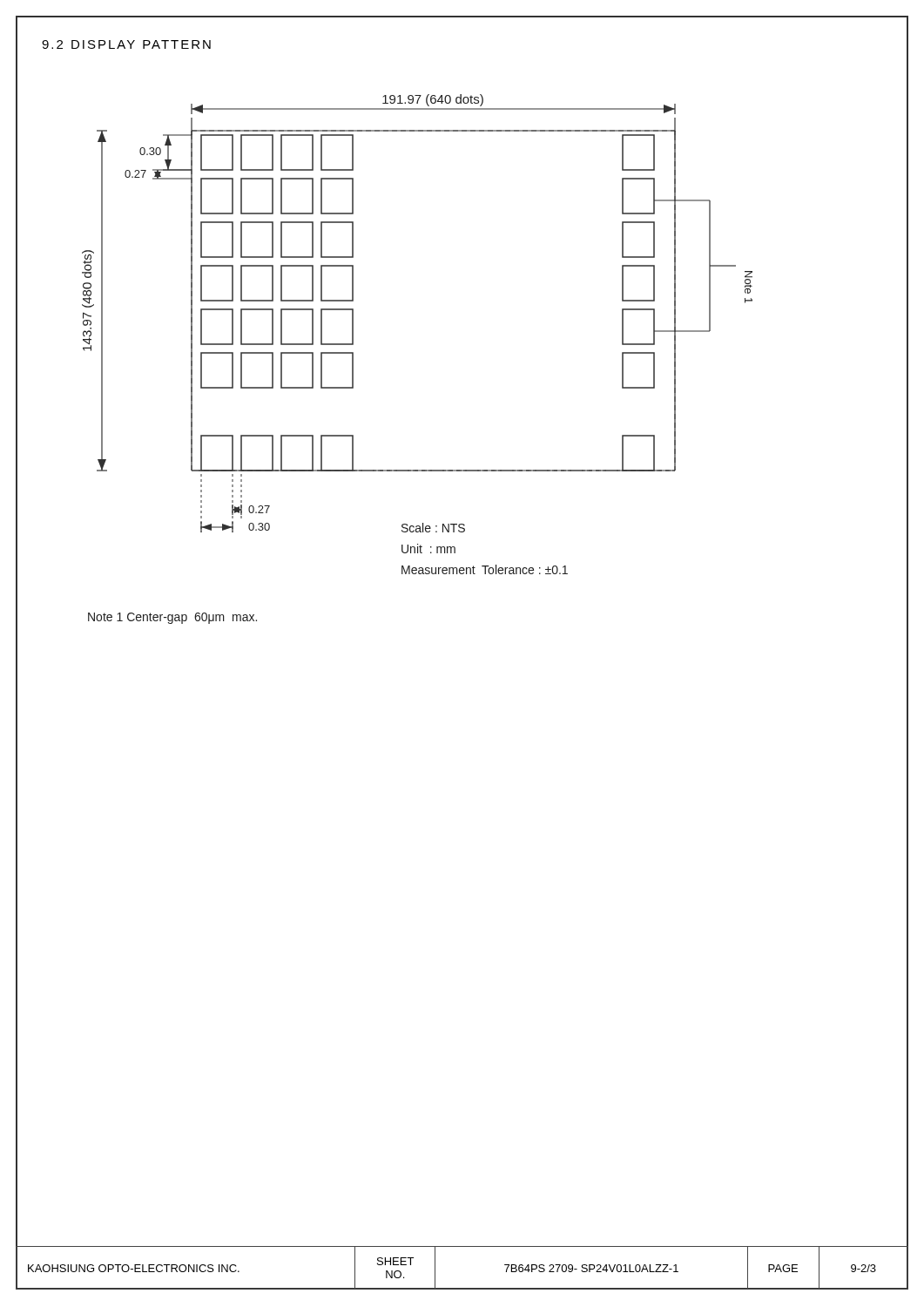This screenshot has width=924, height=1307.
Task: Click on the section header with the text "9.2 DISPLAY PATTERN"
Action: tap(128, 44)
